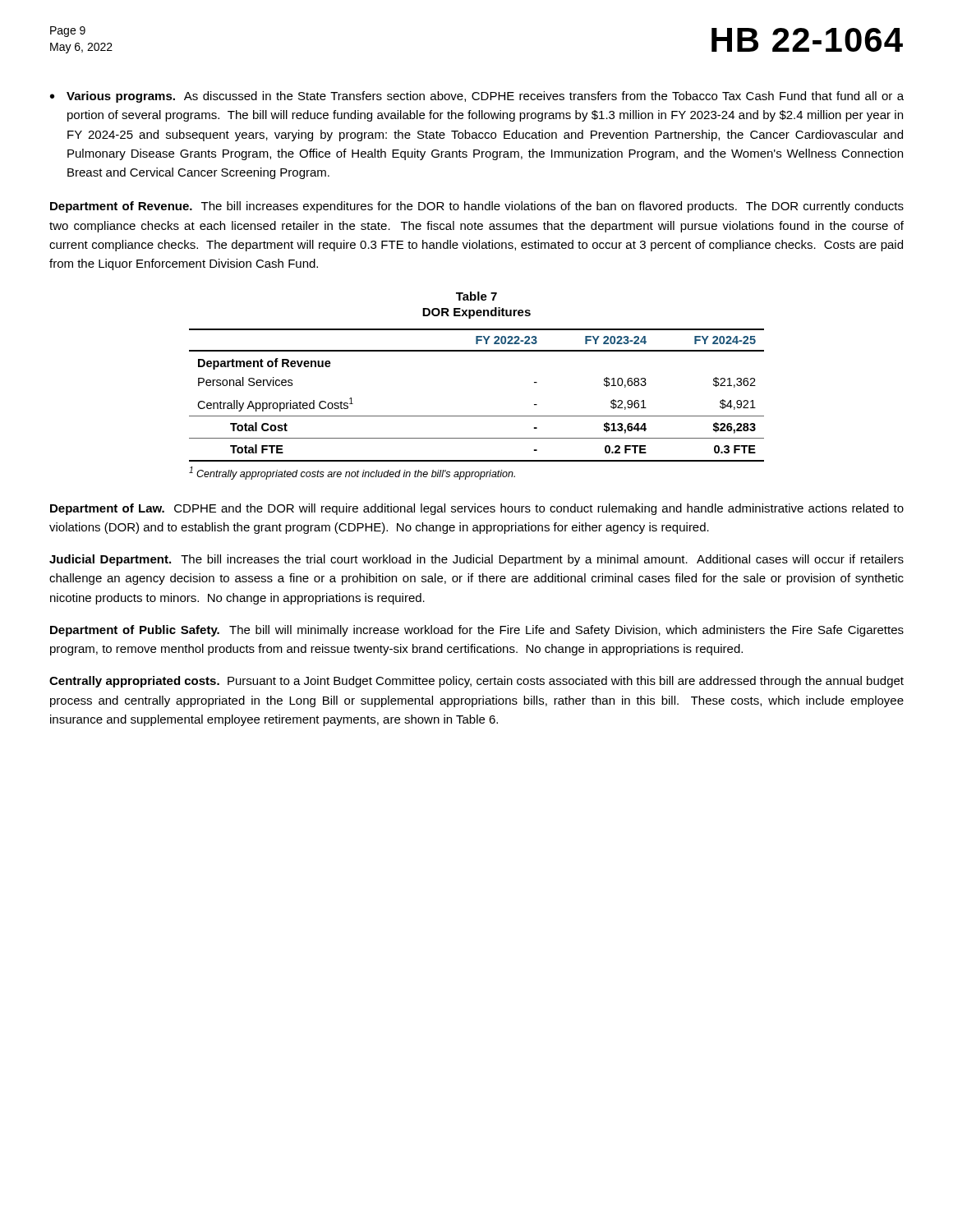Viewport: 953px width, 1232px height.
Task: Locate the region starting "Centrally appropriated costs. Pursuant to a"
Action: [476, 700]
